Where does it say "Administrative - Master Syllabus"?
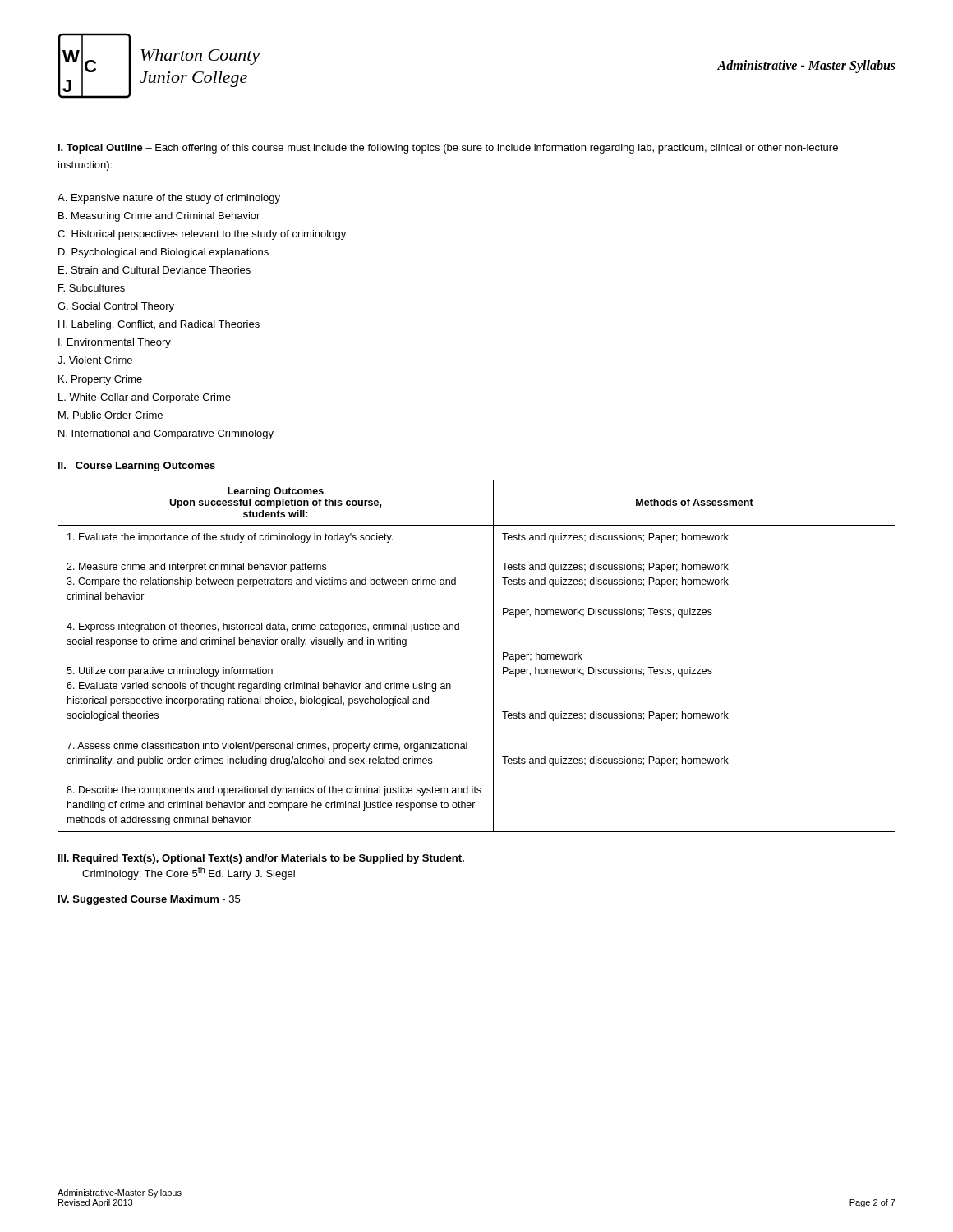 pos(807,65)
